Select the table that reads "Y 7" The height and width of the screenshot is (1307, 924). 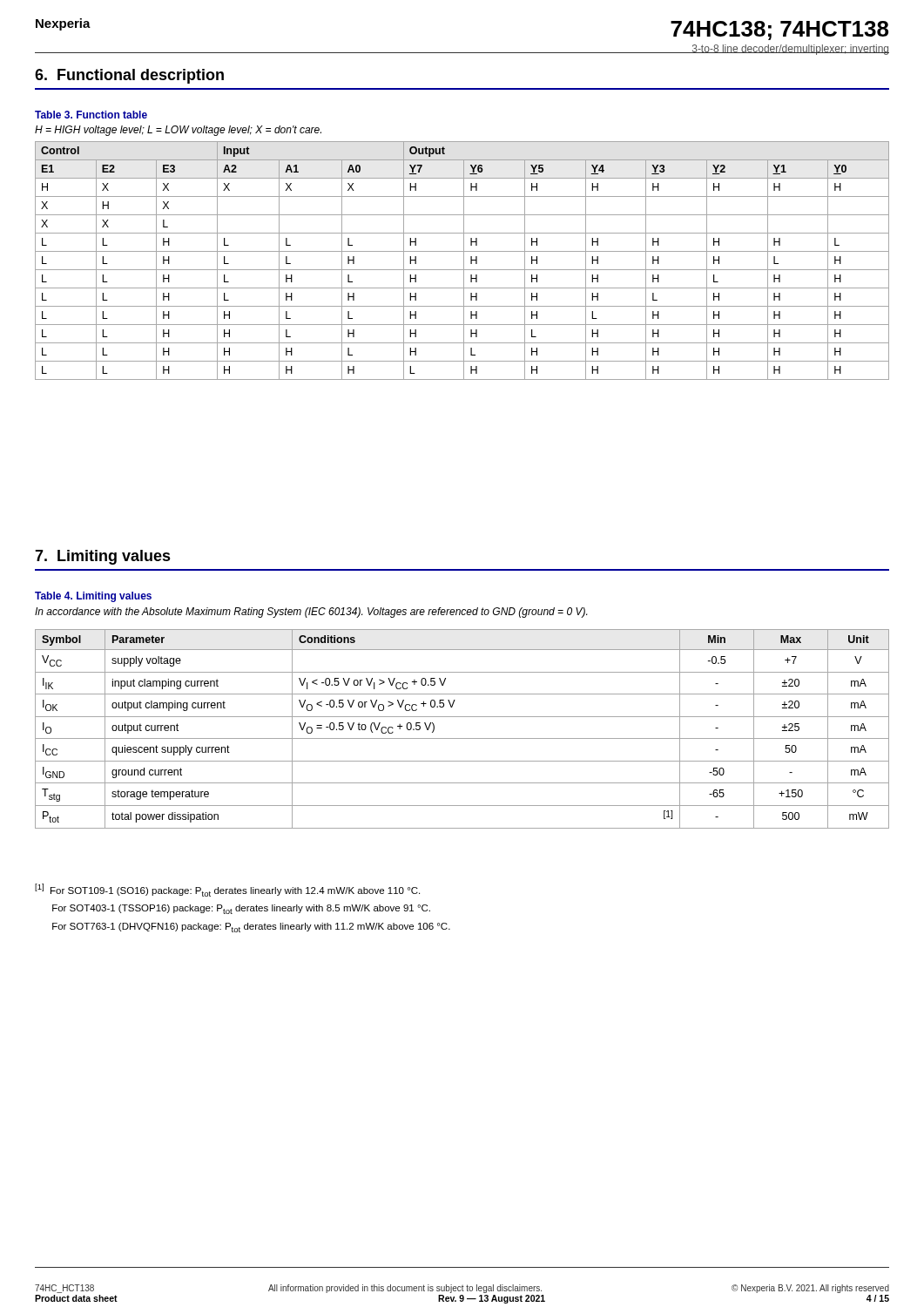[462, 261]
